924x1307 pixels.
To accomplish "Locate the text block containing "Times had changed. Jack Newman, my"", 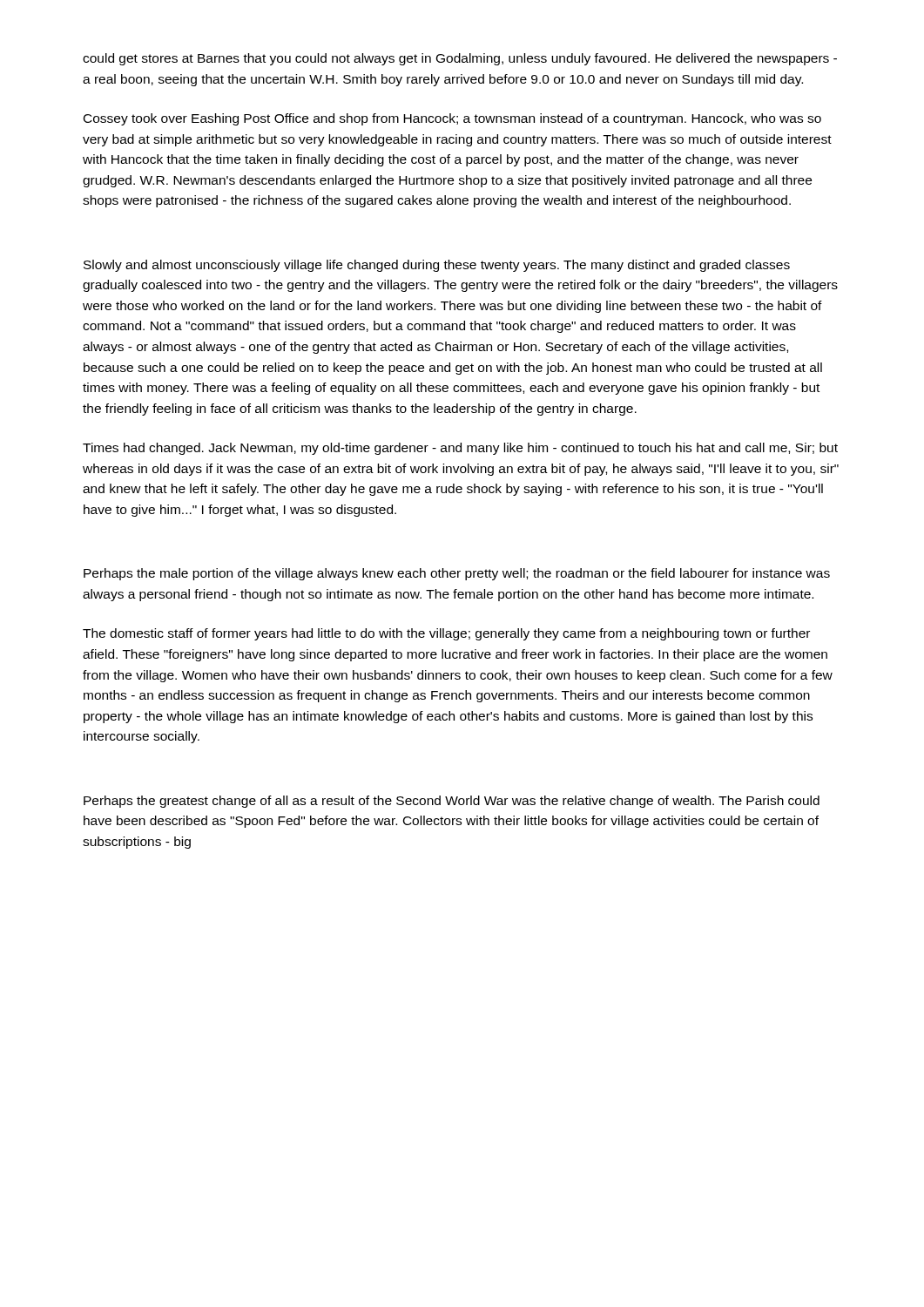I will coord(461,478).
